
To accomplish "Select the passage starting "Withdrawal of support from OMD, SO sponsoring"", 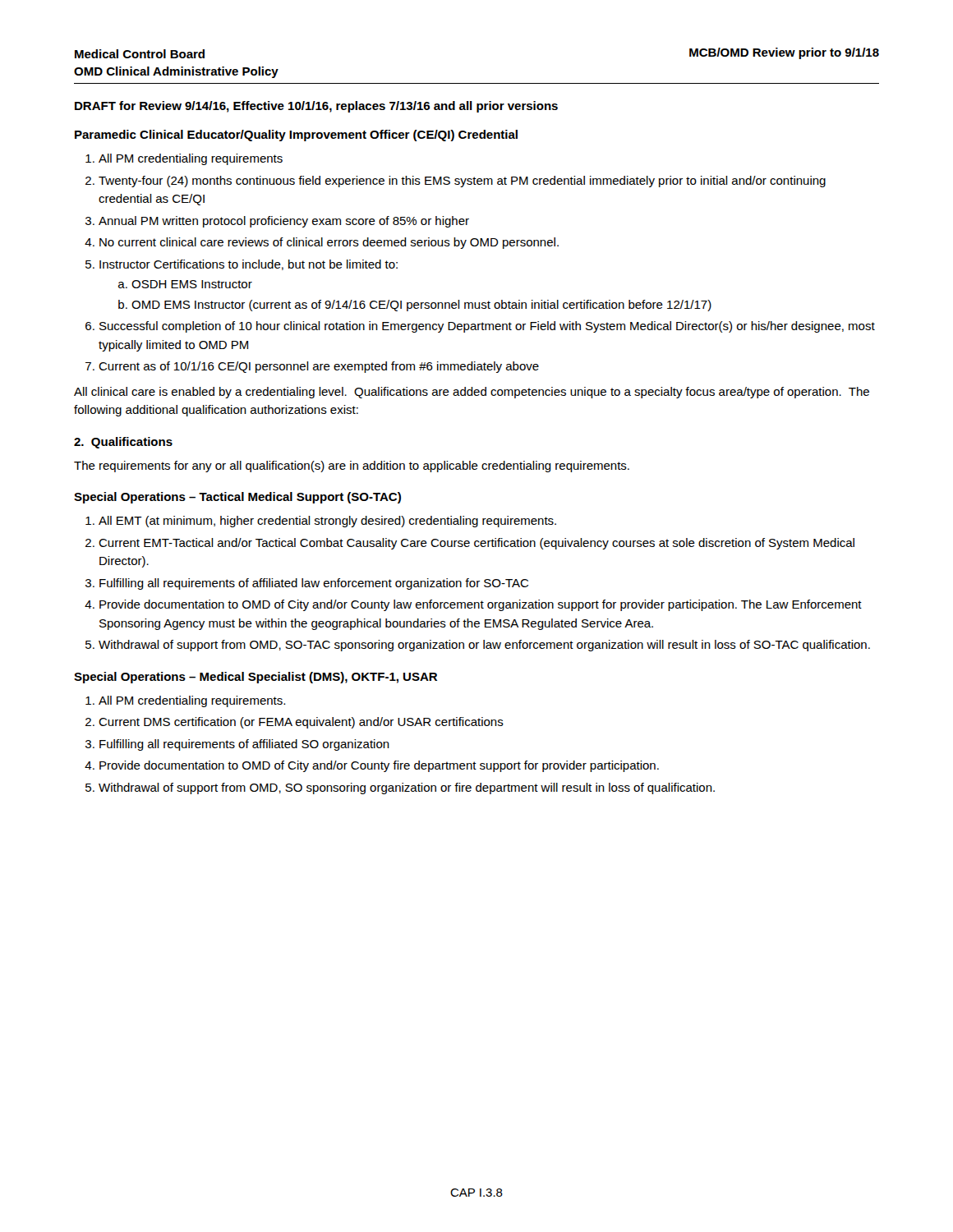I will pyautogui.click(x=407, y=787).
